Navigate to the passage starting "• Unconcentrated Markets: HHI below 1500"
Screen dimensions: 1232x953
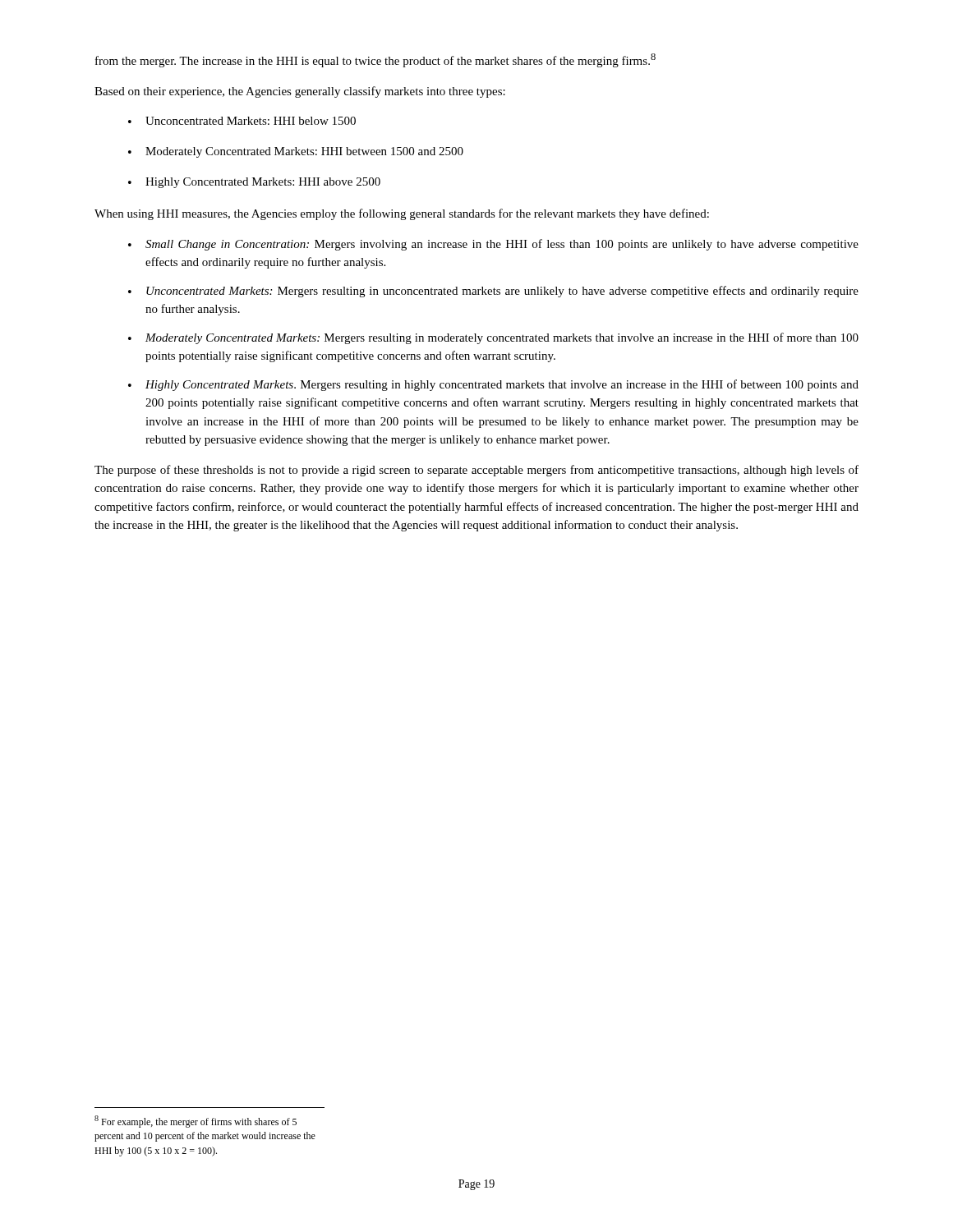coord(242,121)
